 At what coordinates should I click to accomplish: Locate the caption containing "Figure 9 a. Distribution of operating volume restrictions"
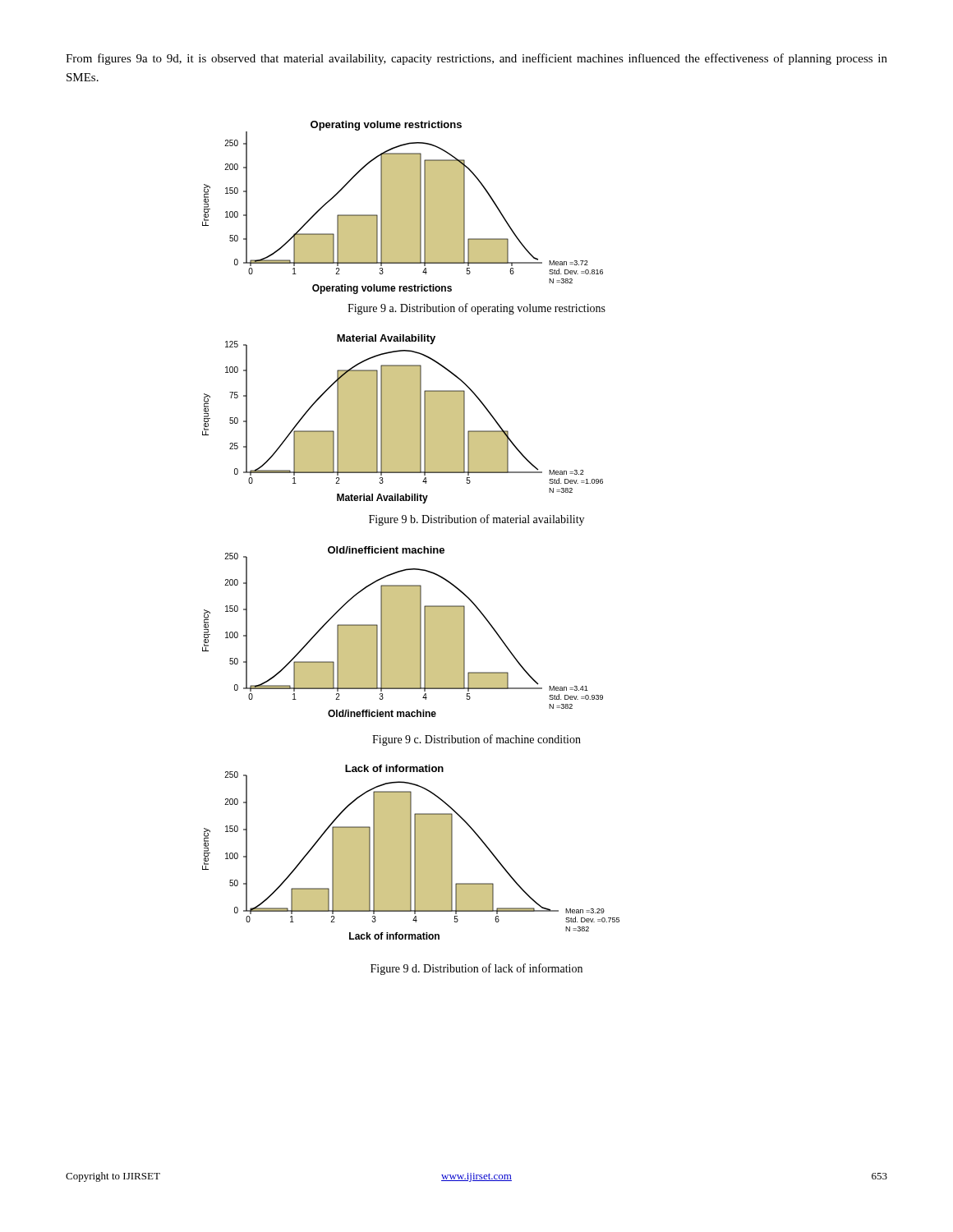pyautogui.click(x=476, y=308)
